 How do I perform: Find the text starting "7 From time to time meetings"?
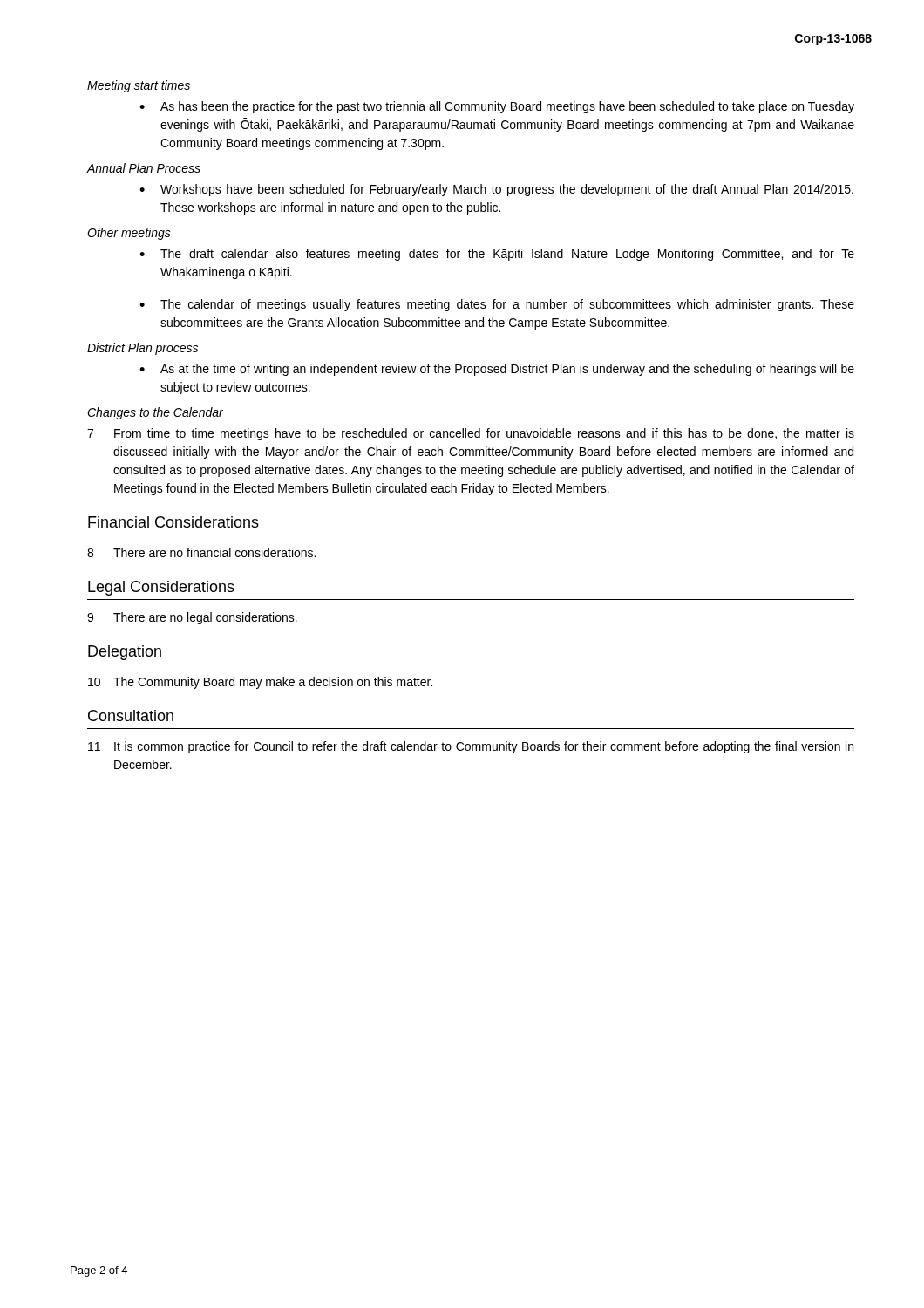point(471,461)
